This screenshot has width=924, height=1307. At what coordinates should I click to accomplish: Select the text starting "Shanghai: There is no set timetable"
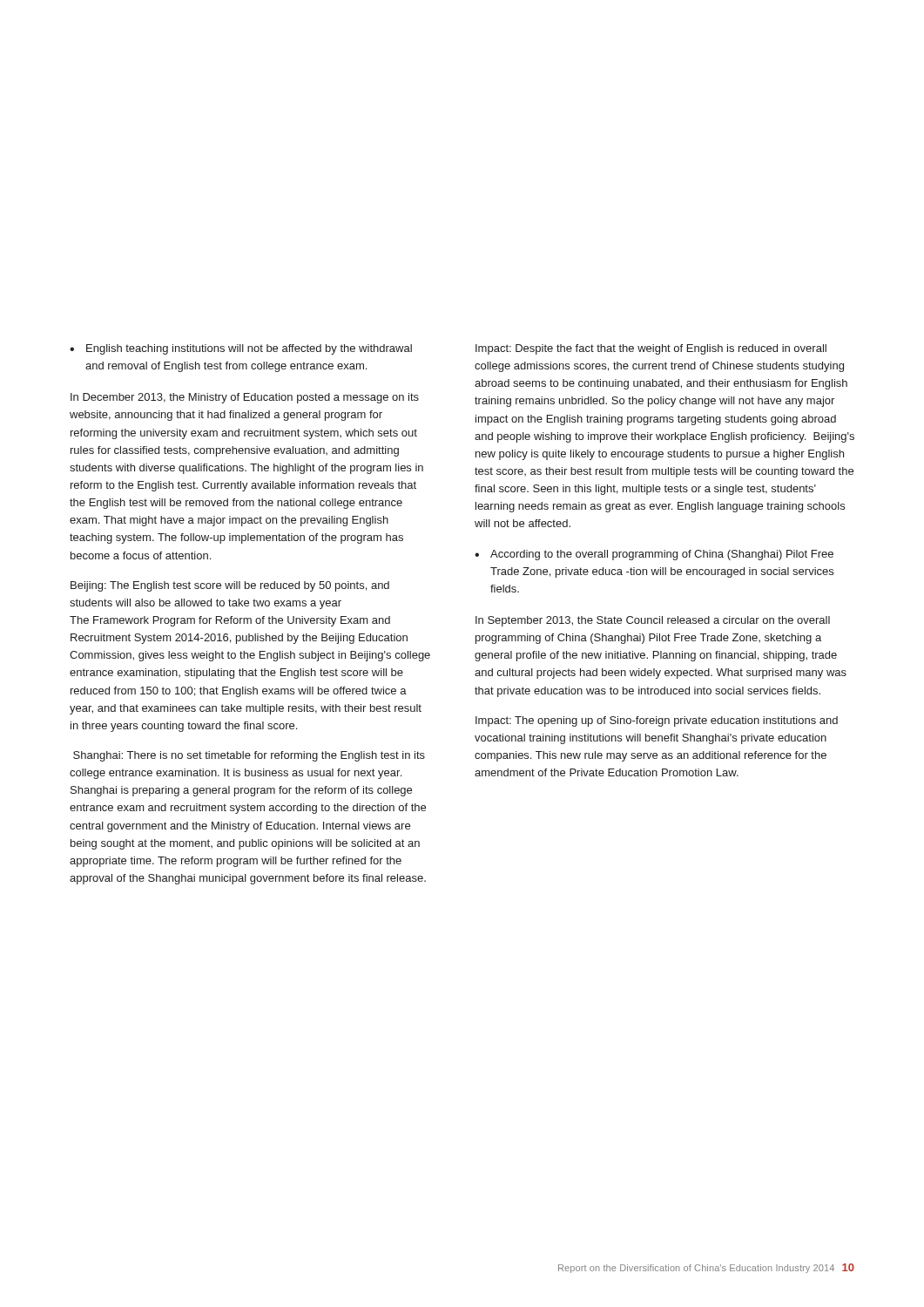(248, 816)
